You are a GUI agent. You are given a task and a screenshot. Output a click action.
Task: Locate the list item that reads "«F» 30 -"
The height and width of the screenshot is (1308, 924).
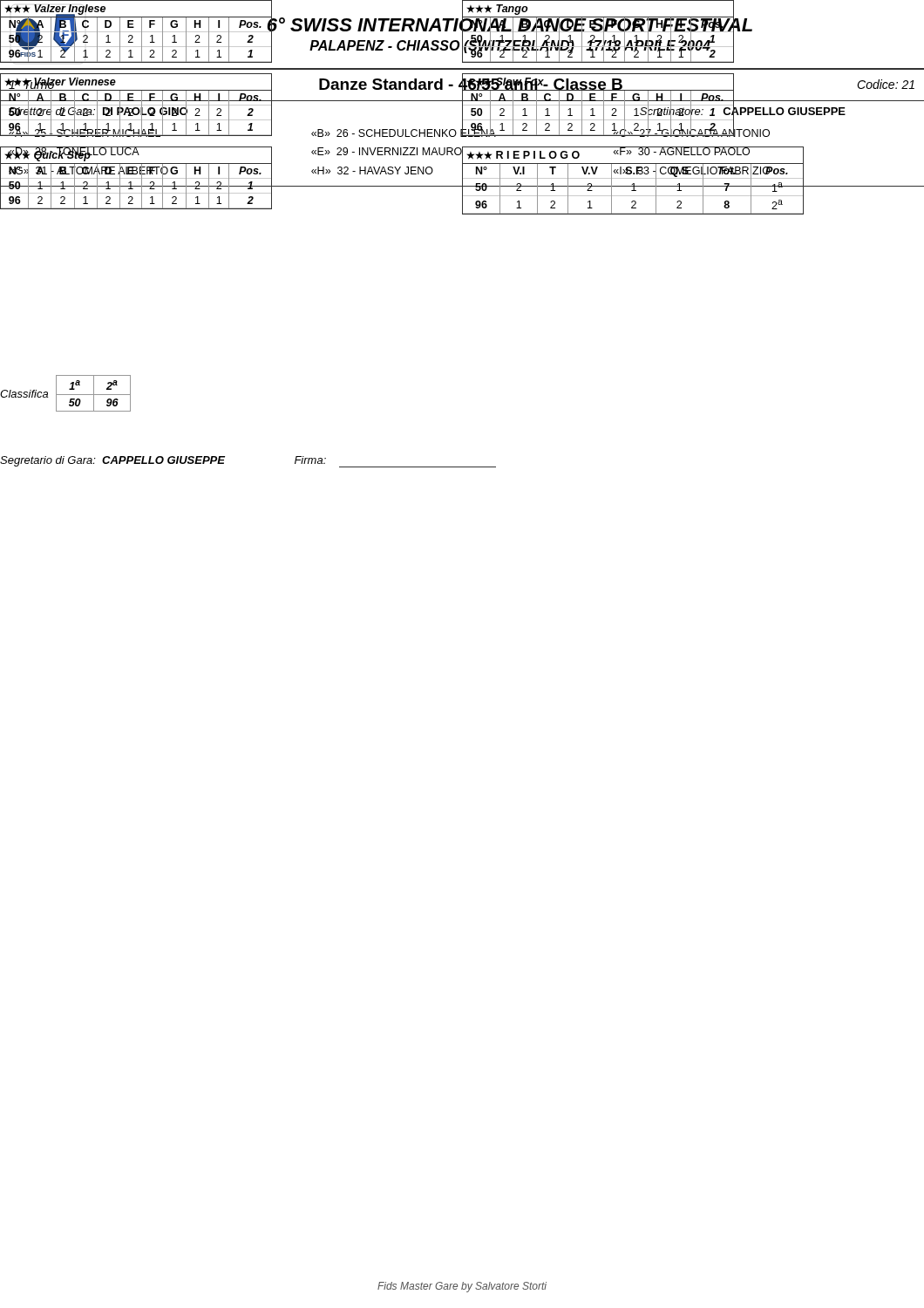[x=682, y=152]
